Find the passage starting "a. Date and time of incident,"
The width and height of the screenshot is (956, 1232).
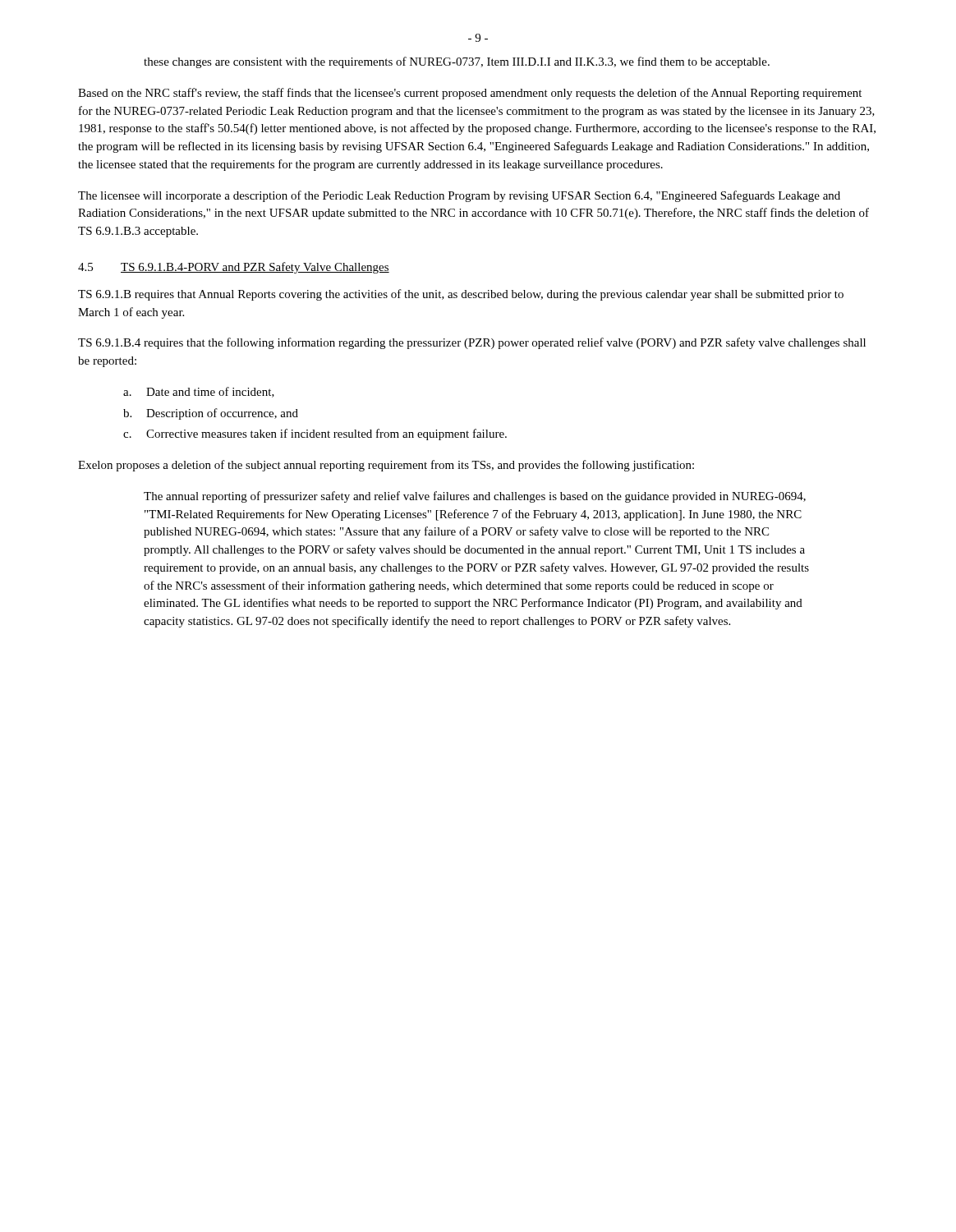tap(199, 392)
